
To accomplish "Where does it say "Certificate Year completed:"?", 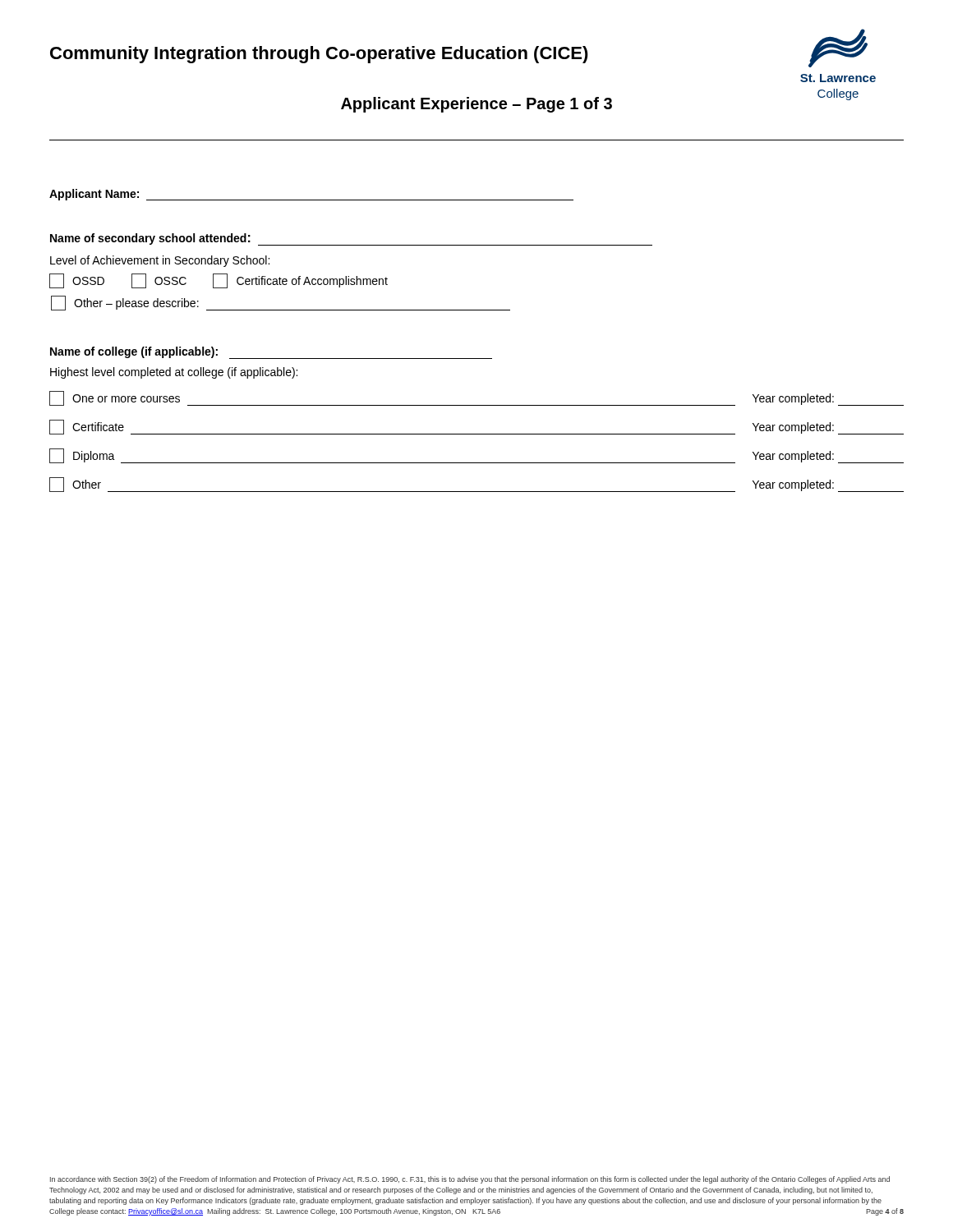I will click(476, 427).
